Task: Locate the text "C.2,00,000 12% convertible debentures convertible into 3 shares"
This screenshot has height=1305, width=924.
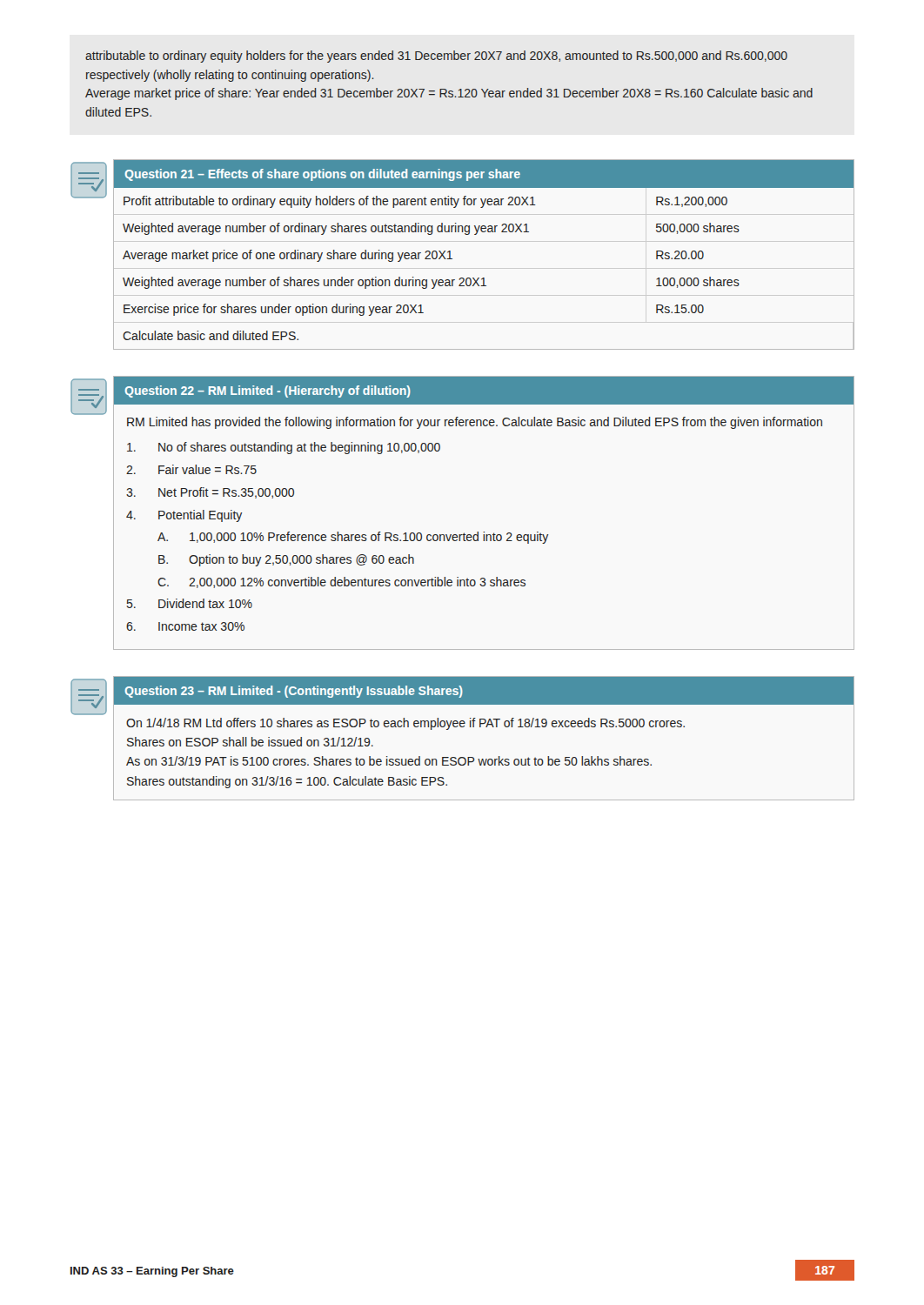Action: pyautogui.click(x=342, y=582)
